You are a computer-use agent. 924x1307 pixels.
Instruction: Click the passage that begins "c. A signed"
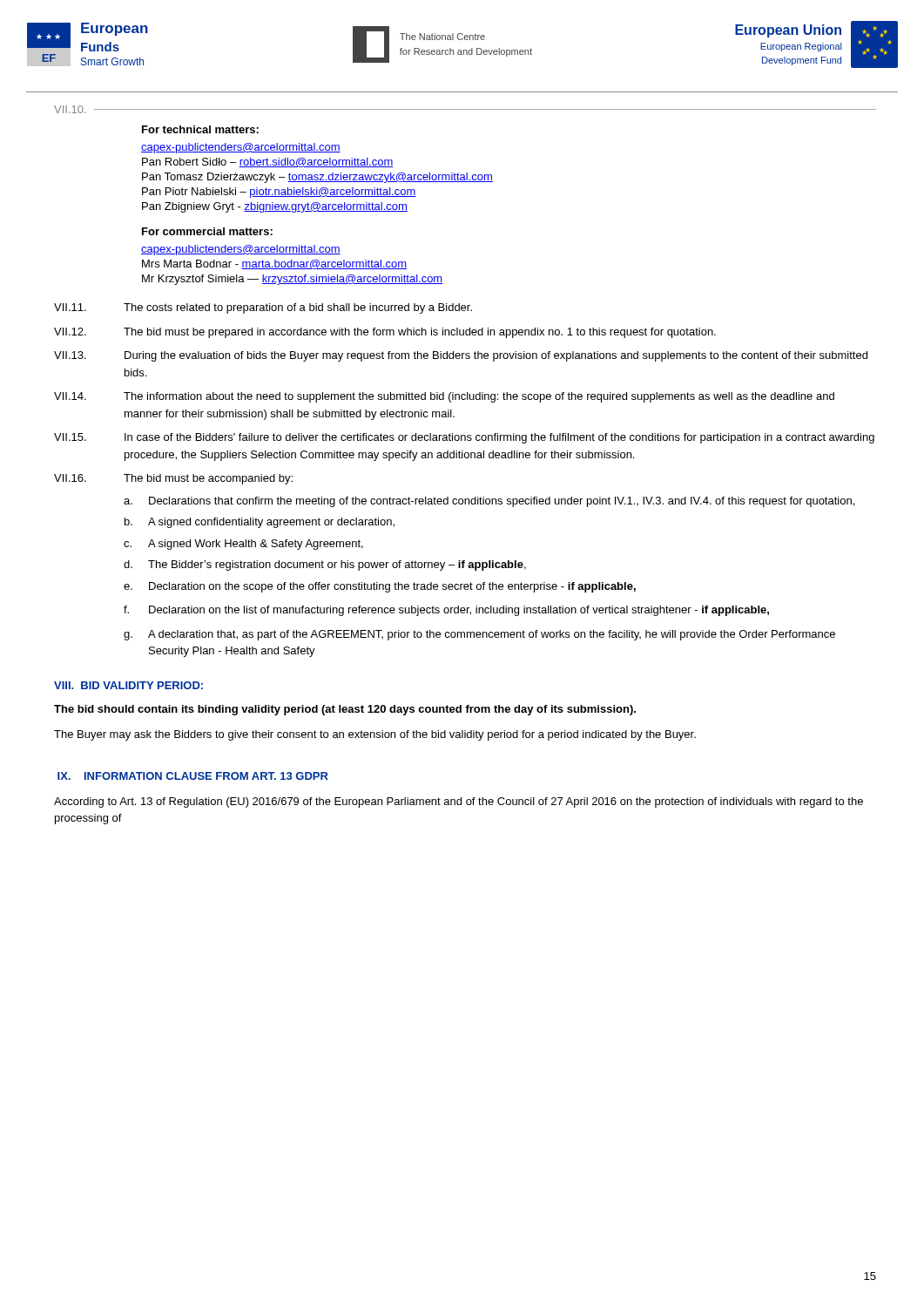(x=244, y=543)
